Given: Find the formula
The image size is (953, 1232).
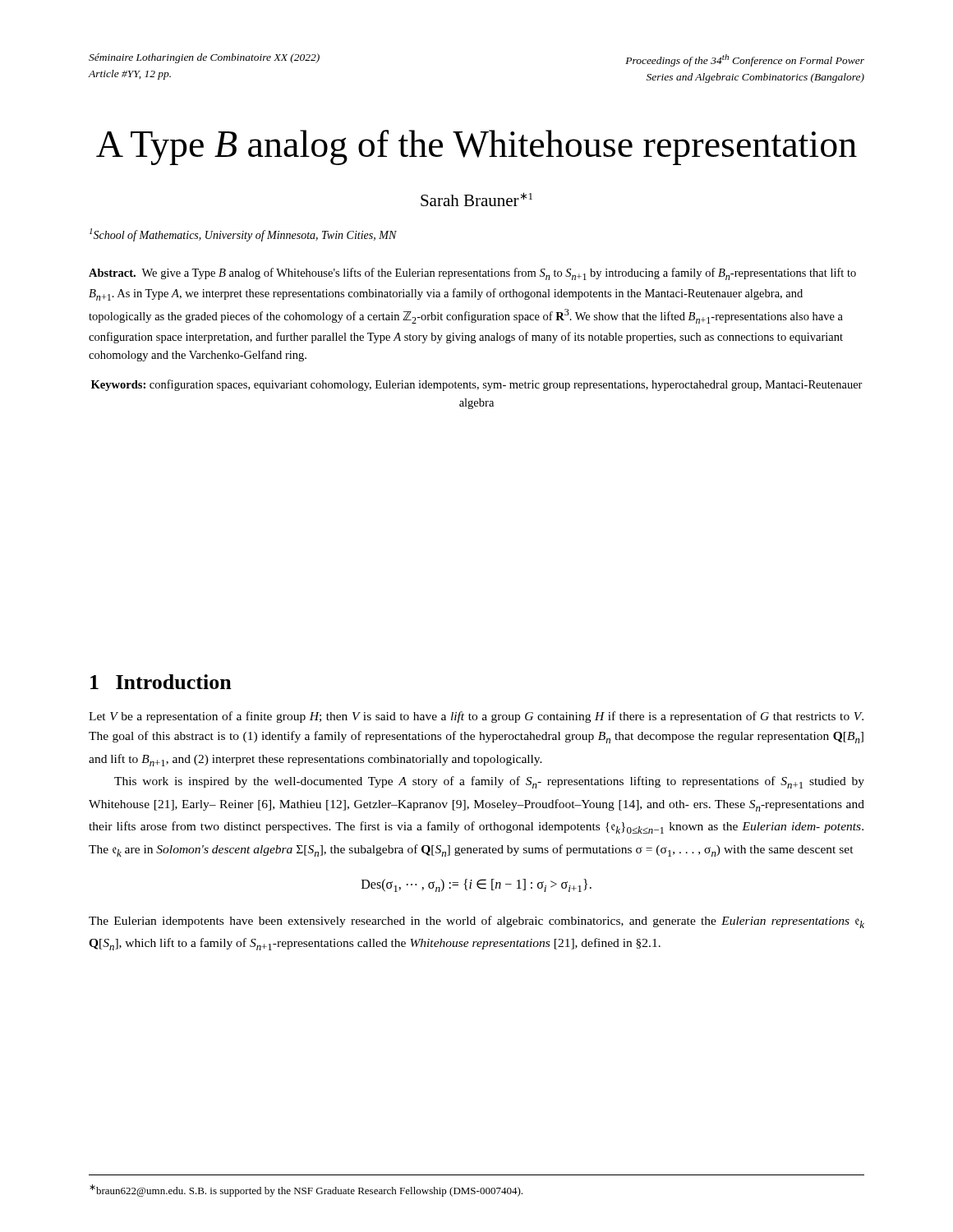Looking at the screenshot, I should pyautogui.click(x=476, y=886).
